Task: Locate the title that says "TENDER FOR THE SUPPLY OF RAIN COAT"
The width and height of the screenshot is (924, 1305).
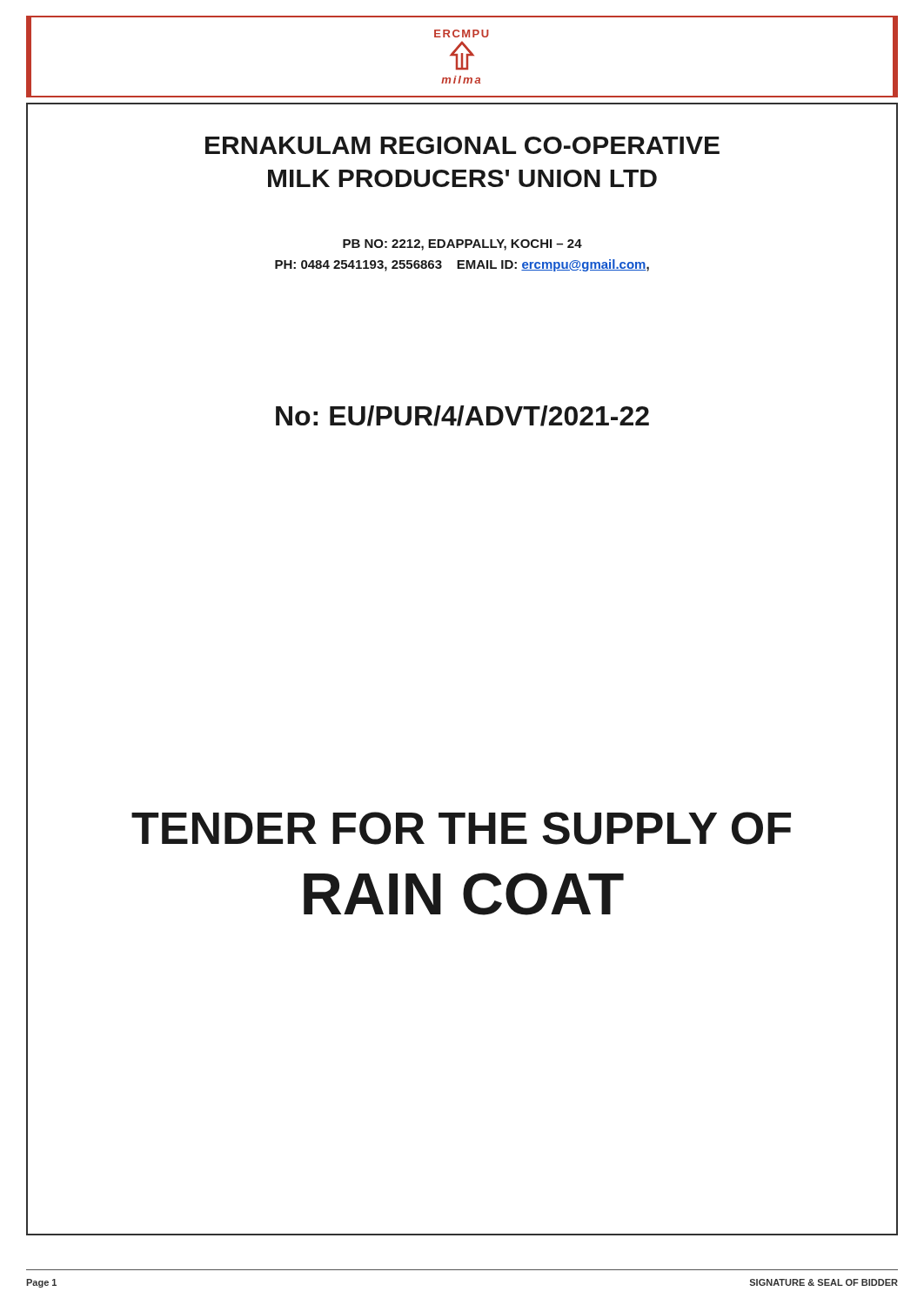Action: (462, 866)
